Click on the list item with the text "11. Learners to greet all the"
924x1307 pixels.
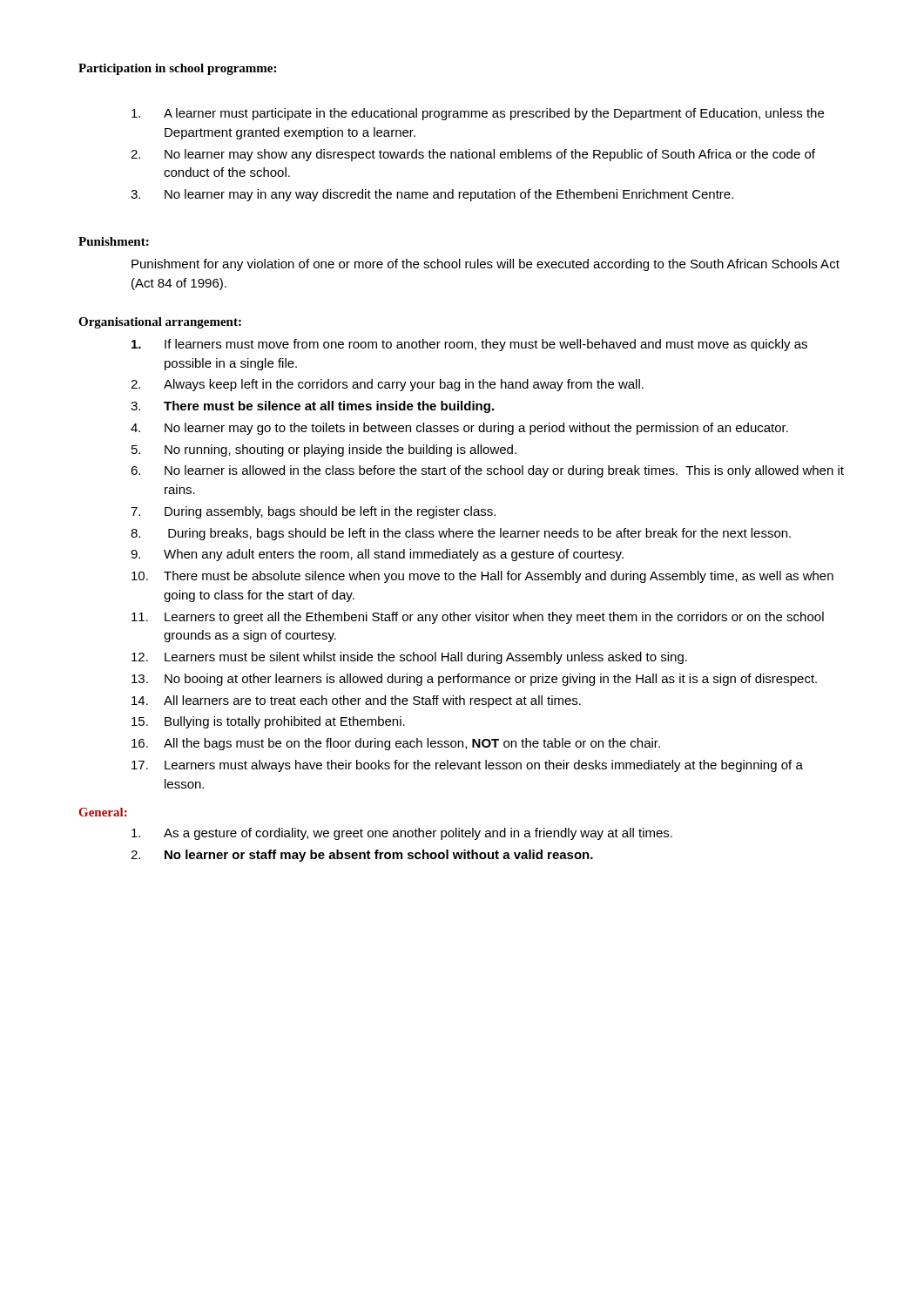pyautogui.click(x=488, y=626)
